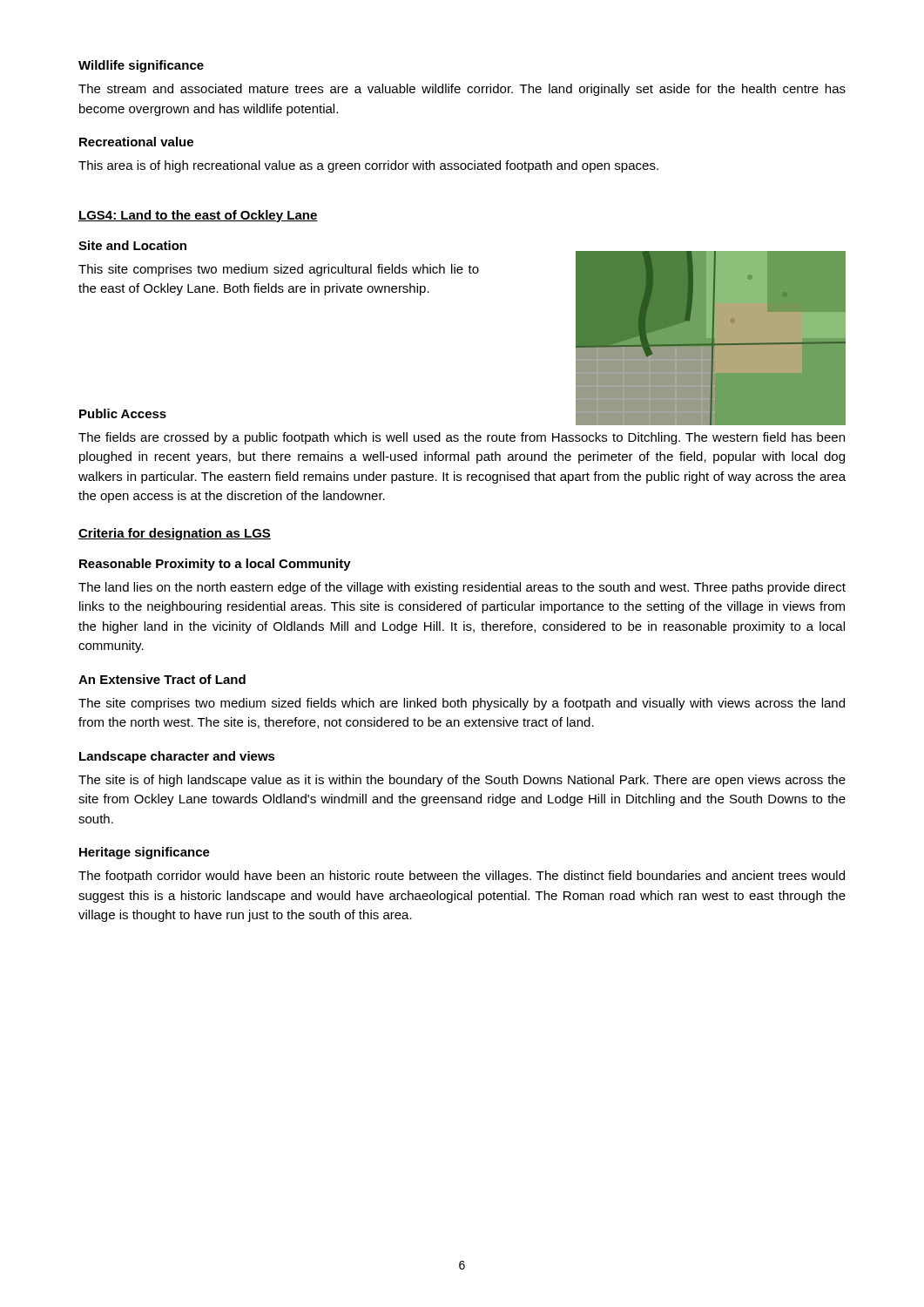The height and width of the screenshot is (1307, 924).
Task: Click on the region starting "The site is of"
Action: point(462,799)
